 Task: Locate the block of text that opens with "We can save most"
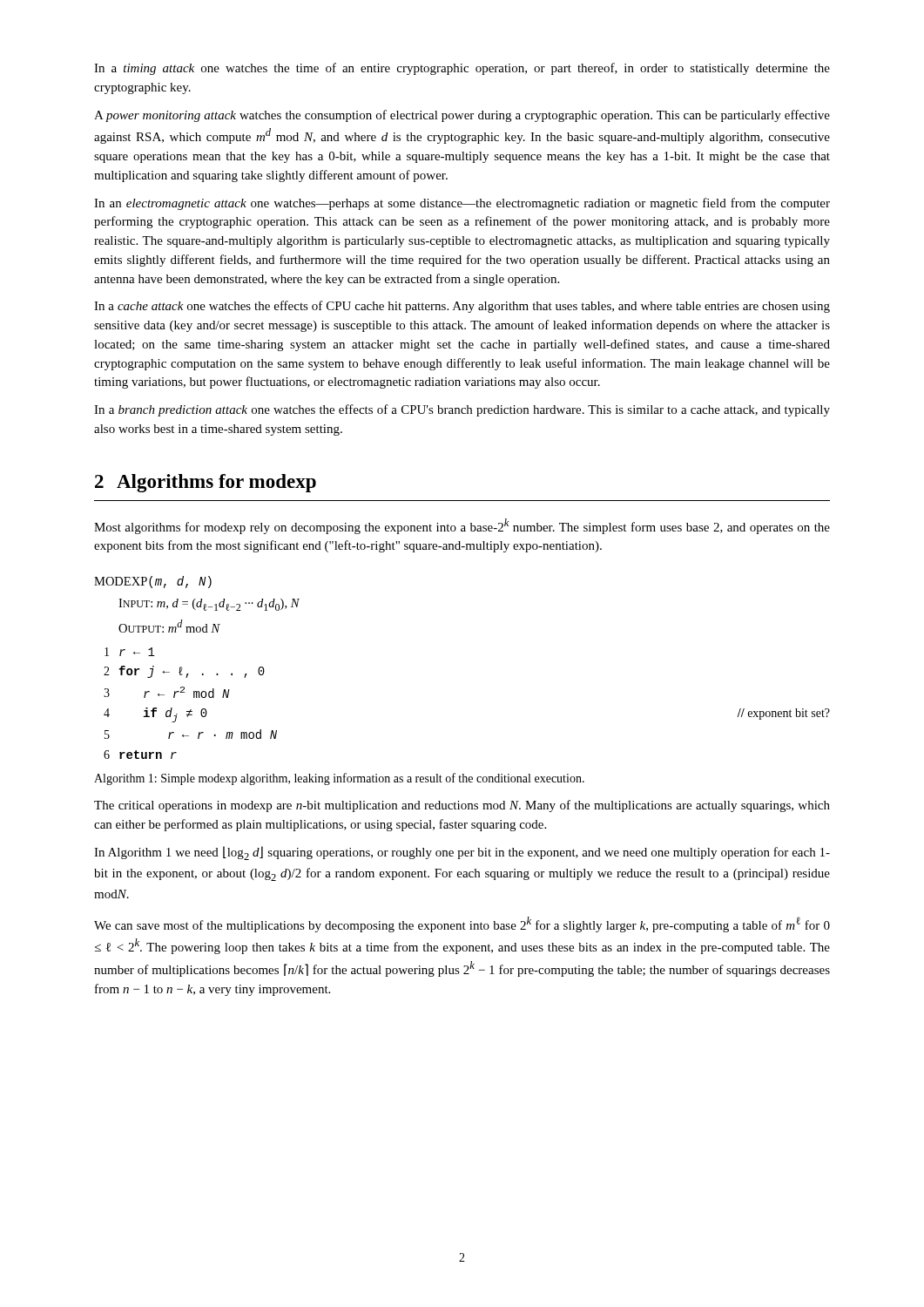[x=462, y=956]
